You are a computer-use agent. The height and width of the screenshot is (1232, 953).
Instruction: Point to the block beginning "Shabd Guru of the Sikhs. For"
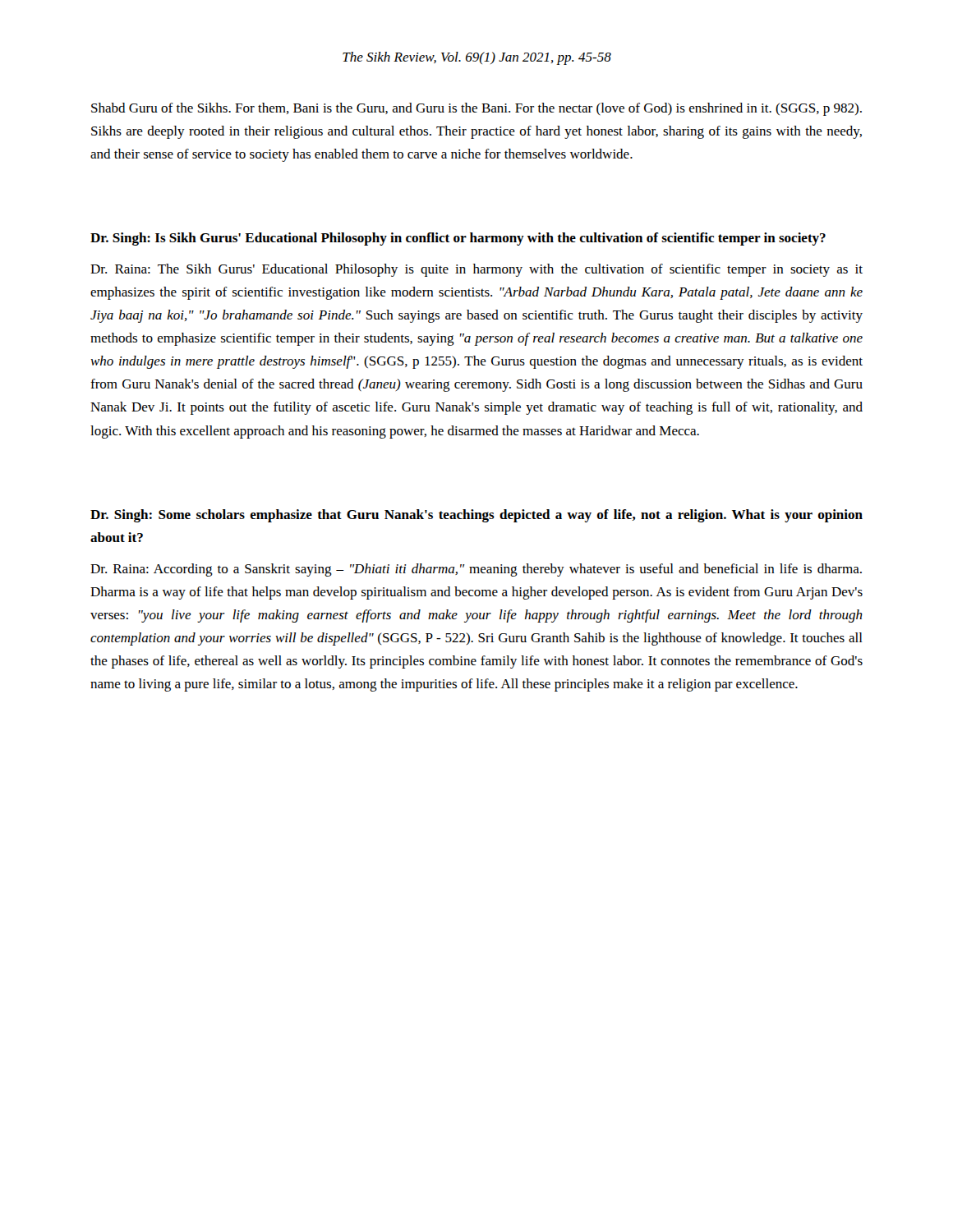coord(476,131)
